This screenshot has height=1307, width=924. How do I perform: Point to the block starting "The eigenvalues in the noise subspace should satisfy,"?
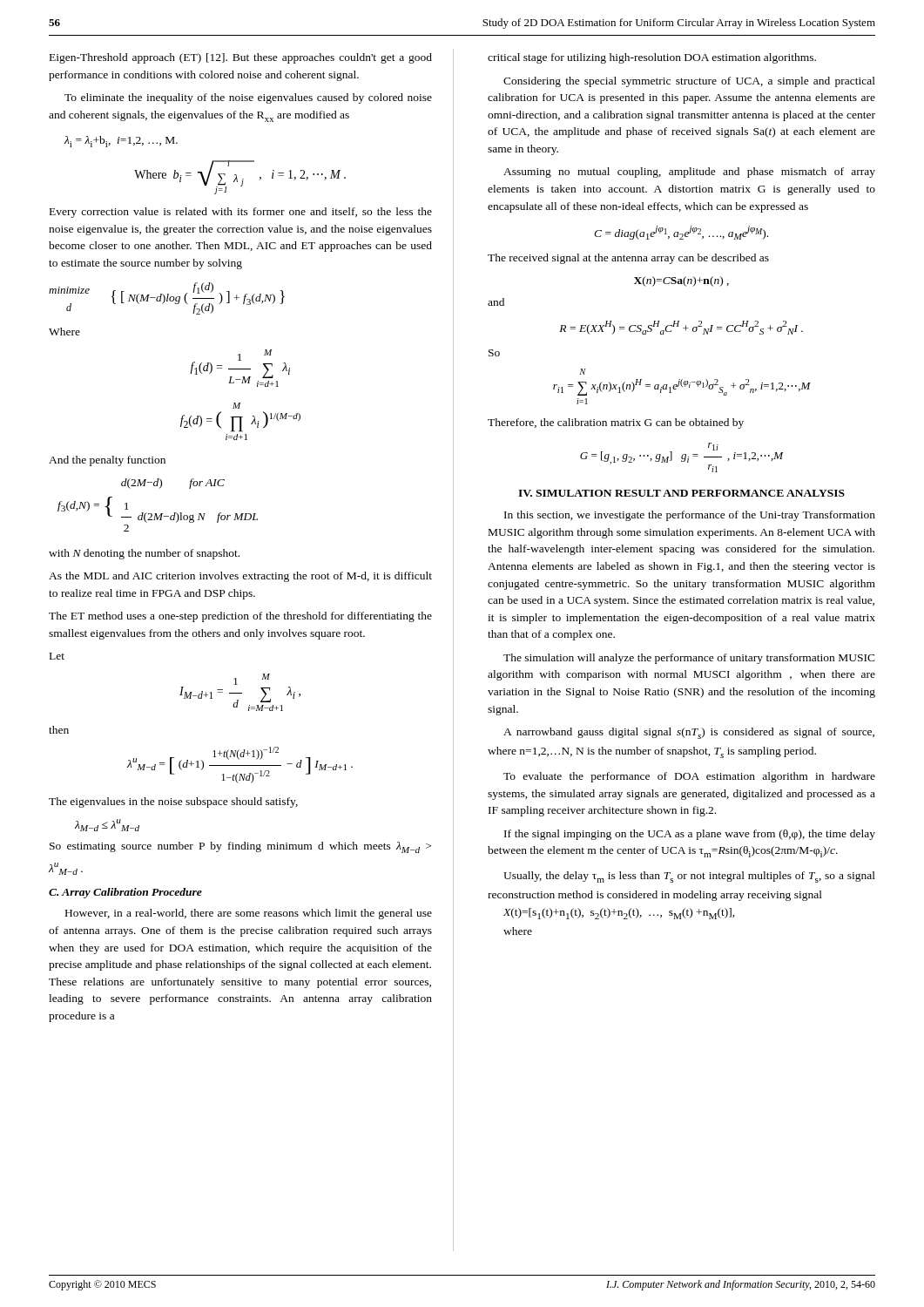tap(173, 801)
